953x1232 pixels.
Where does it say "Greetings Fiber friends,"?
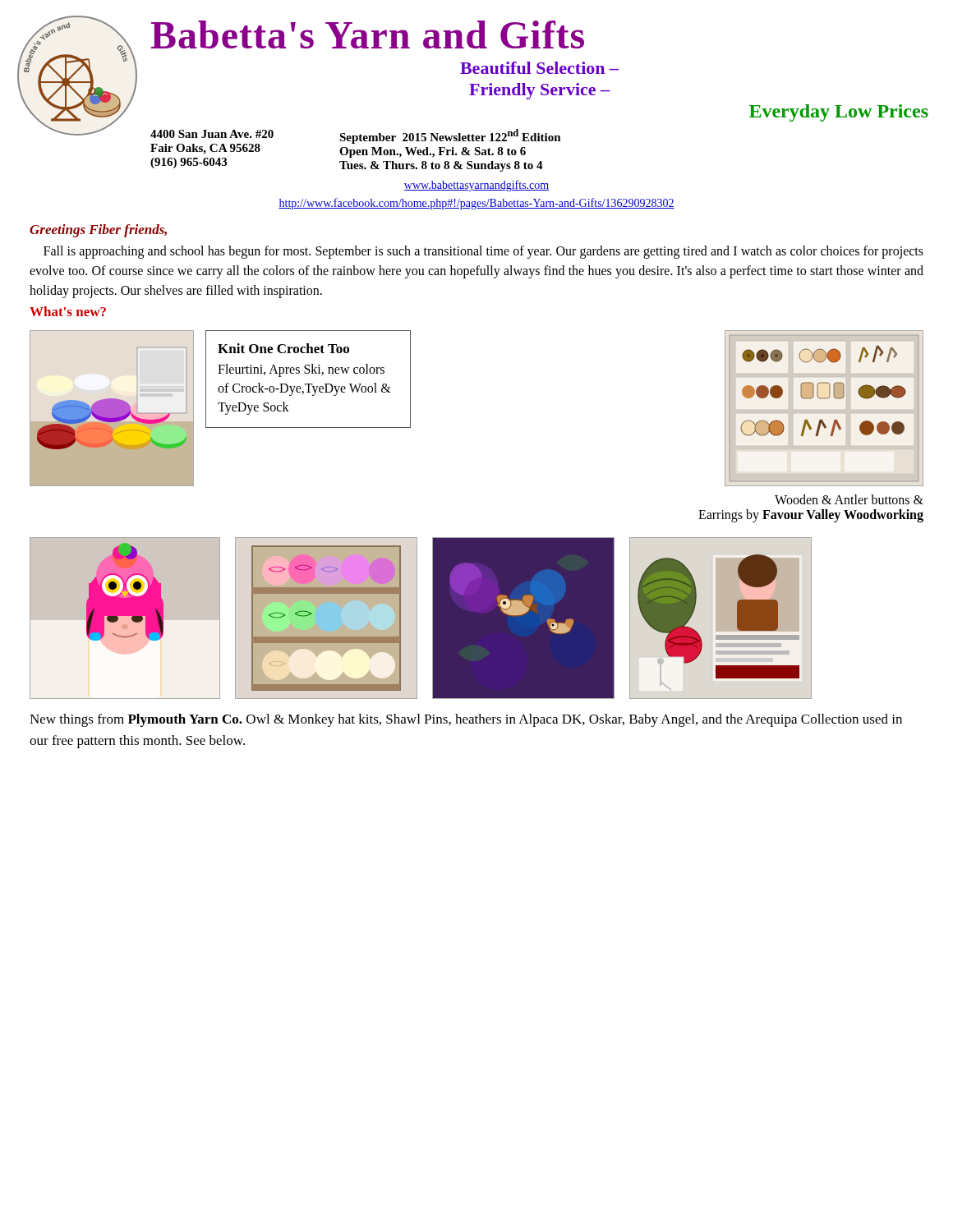coord(99,230)
